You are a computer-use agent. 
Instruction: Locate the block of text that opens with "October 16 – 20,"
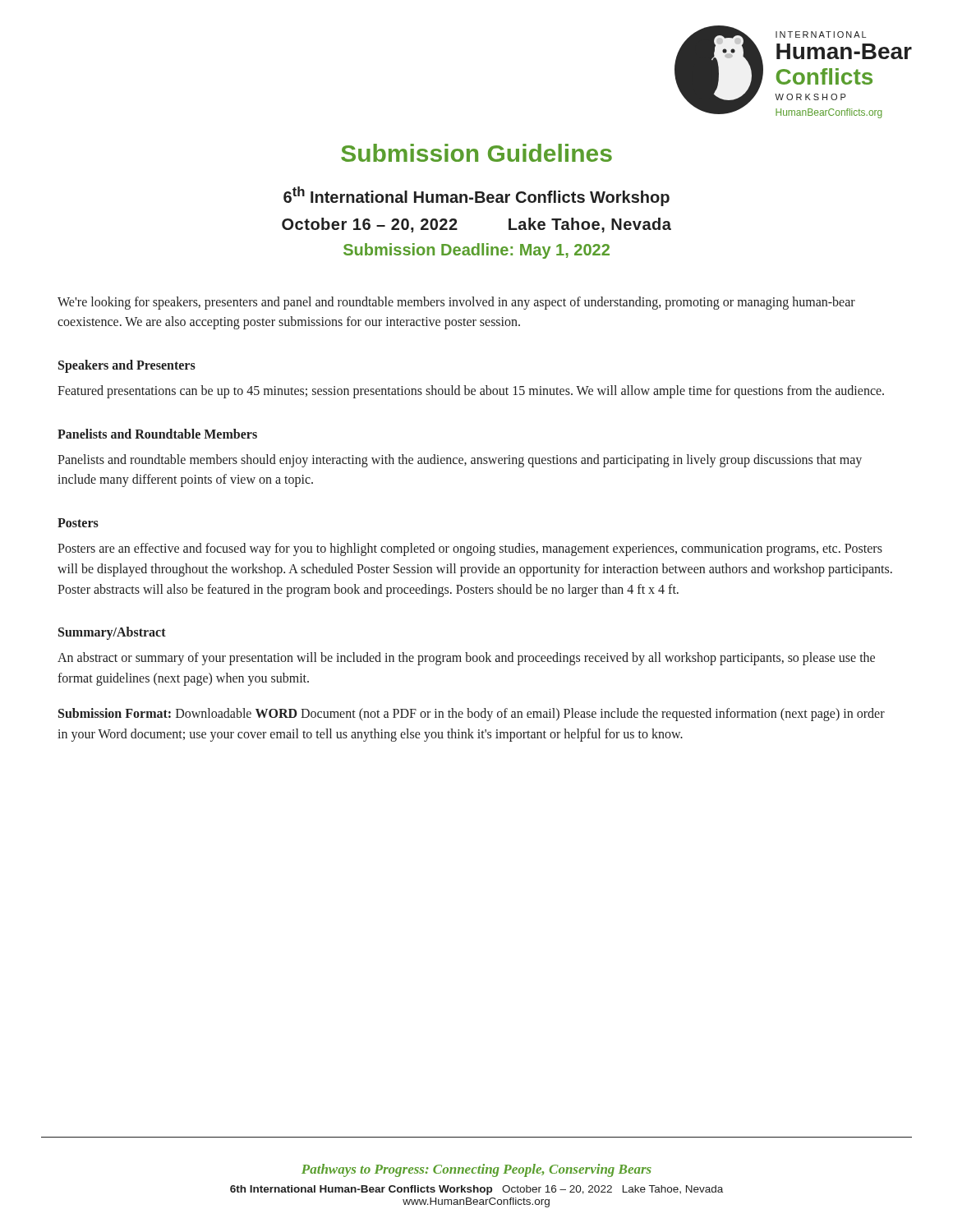[x=366, y=224]
